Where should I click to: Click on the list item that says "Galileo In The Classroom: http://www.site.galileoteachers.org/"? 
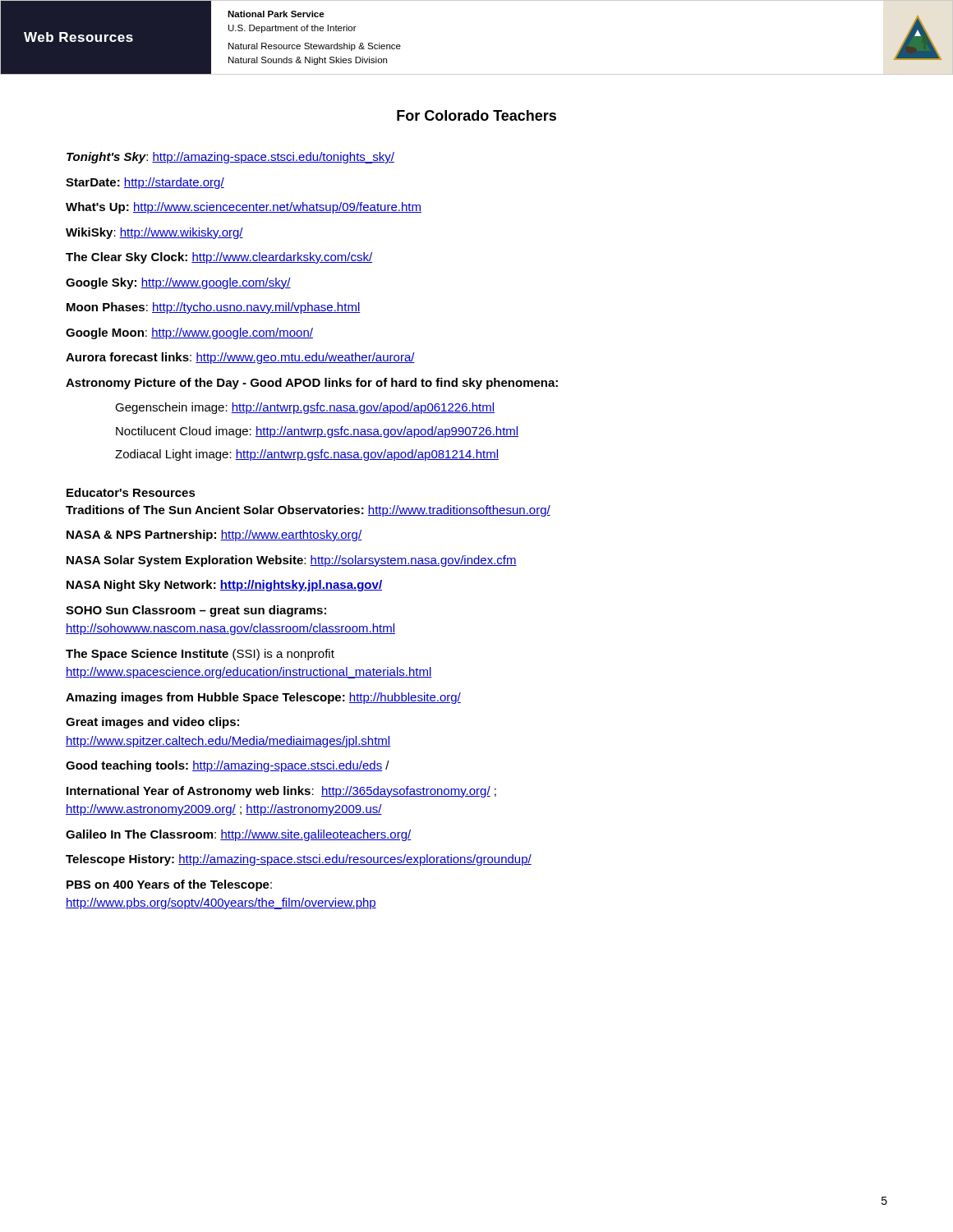point(238,834)
